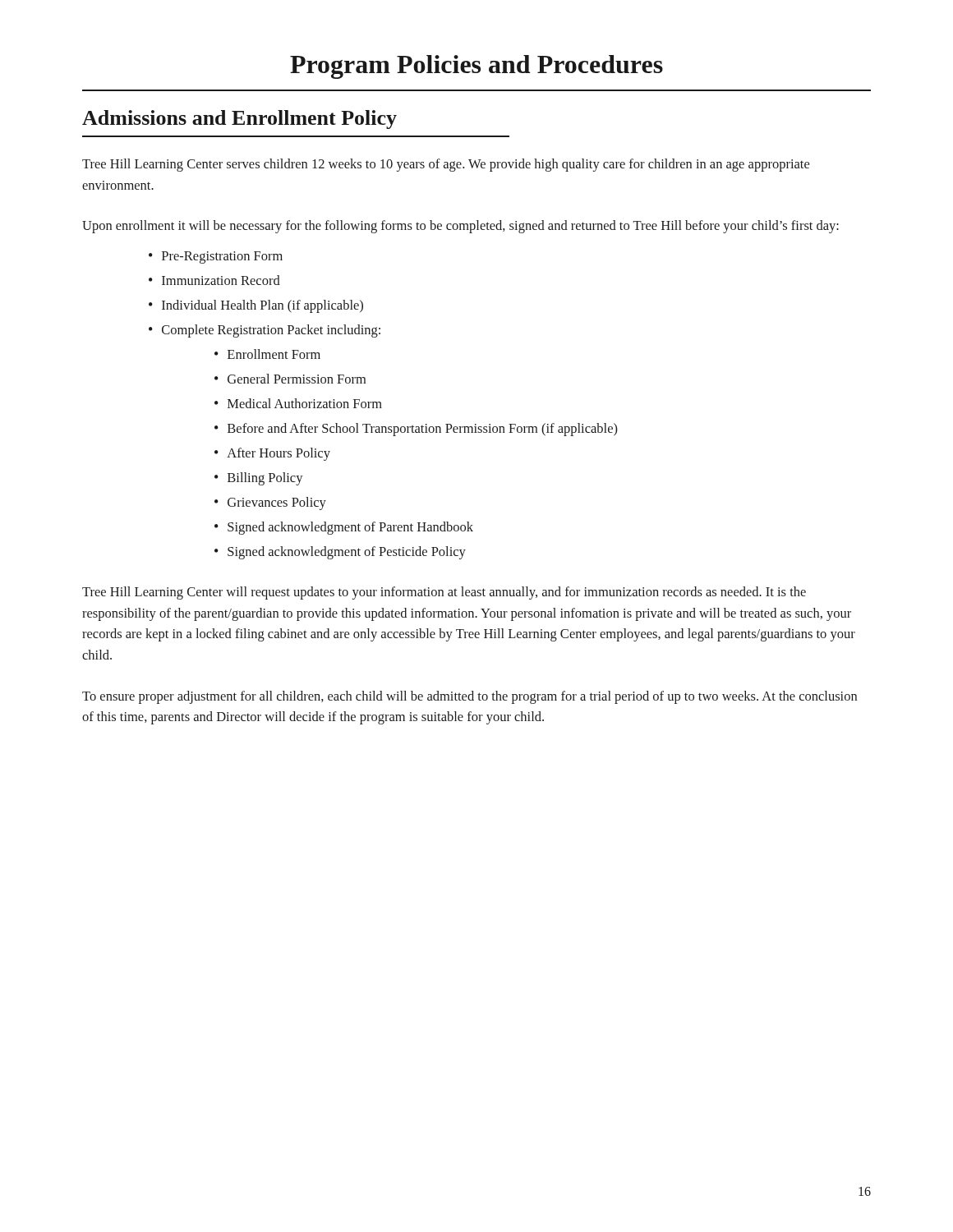This screenshot has height=1232, width=953.
Task: Select the element starting "•Enrollment Form"
Action: click(267, 355)
